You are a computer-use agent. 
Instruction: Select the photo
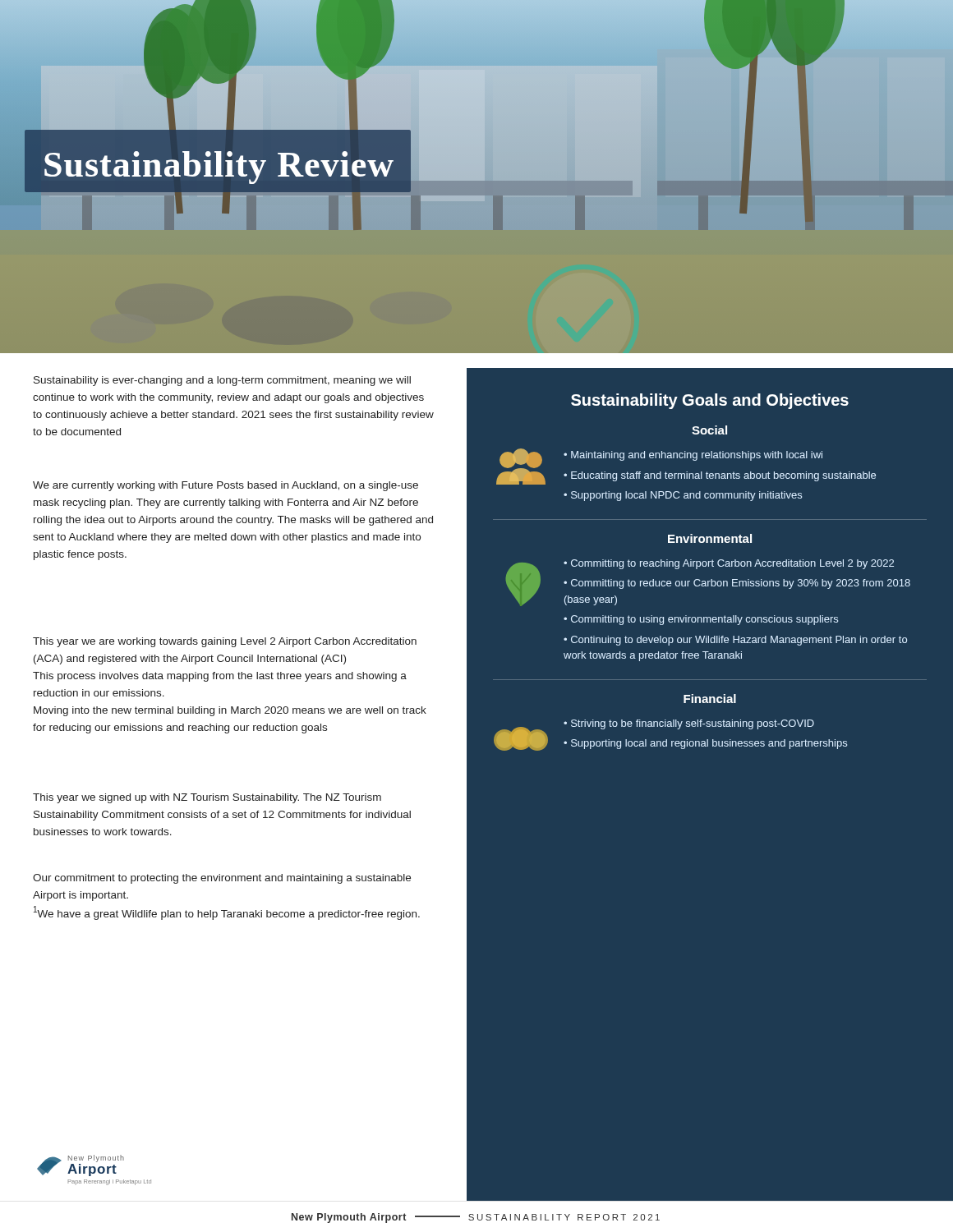(476, 177)
